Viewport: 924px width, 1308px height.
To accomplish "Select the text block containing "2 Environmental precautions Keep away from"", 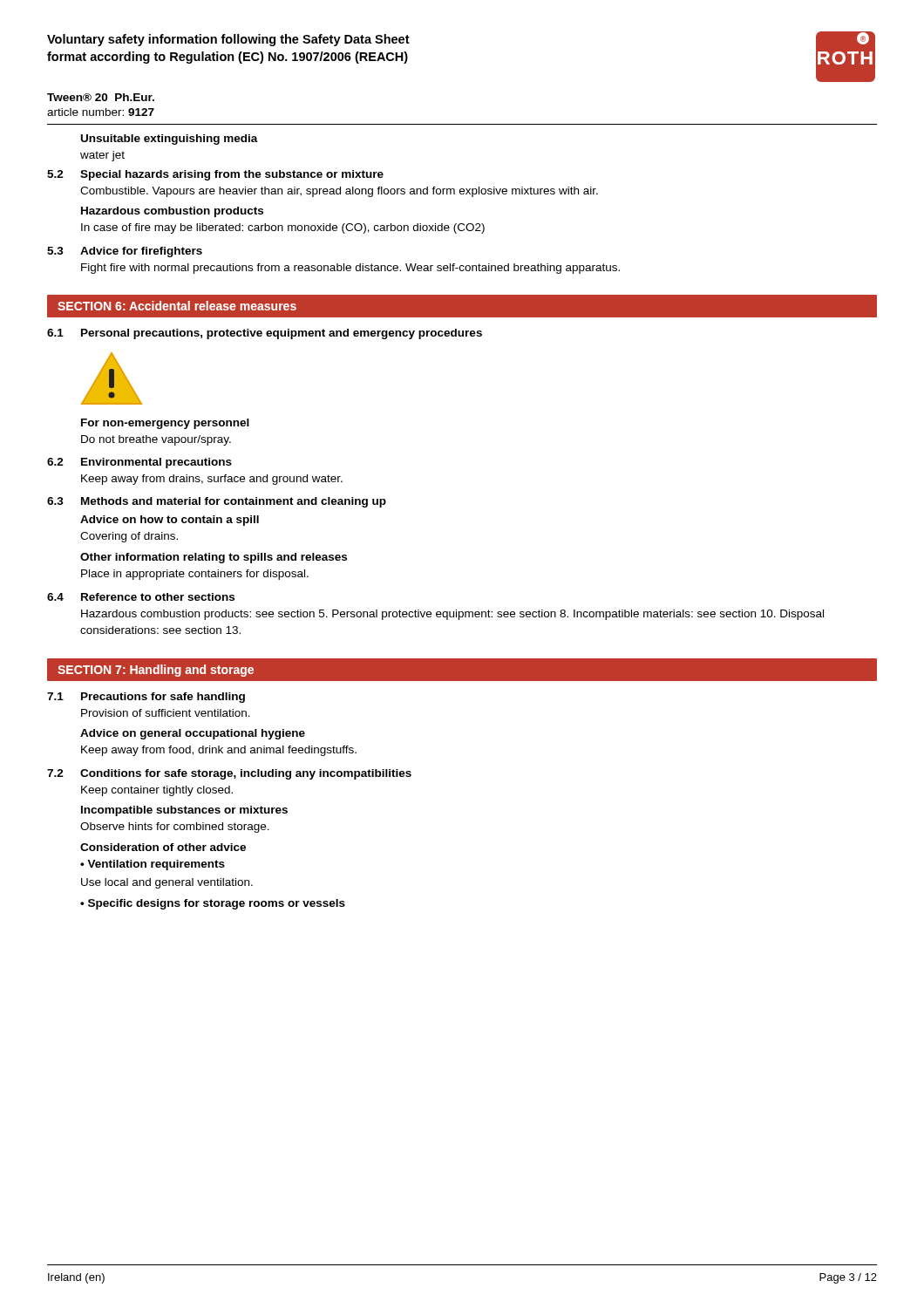I will click(x=139, y=463).
